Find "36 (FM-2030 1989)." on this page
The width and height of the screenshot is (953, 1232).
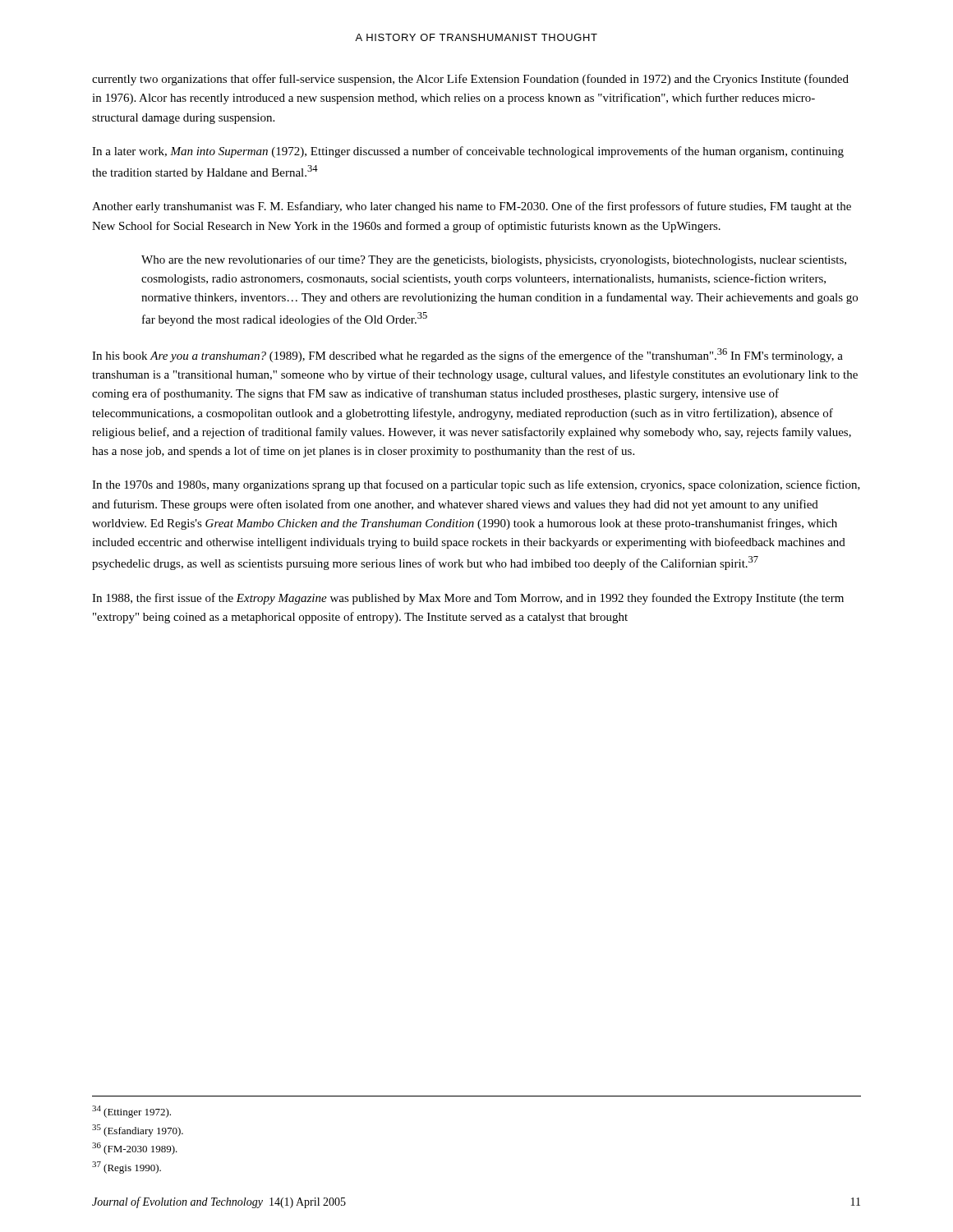tap(135, 1148)
